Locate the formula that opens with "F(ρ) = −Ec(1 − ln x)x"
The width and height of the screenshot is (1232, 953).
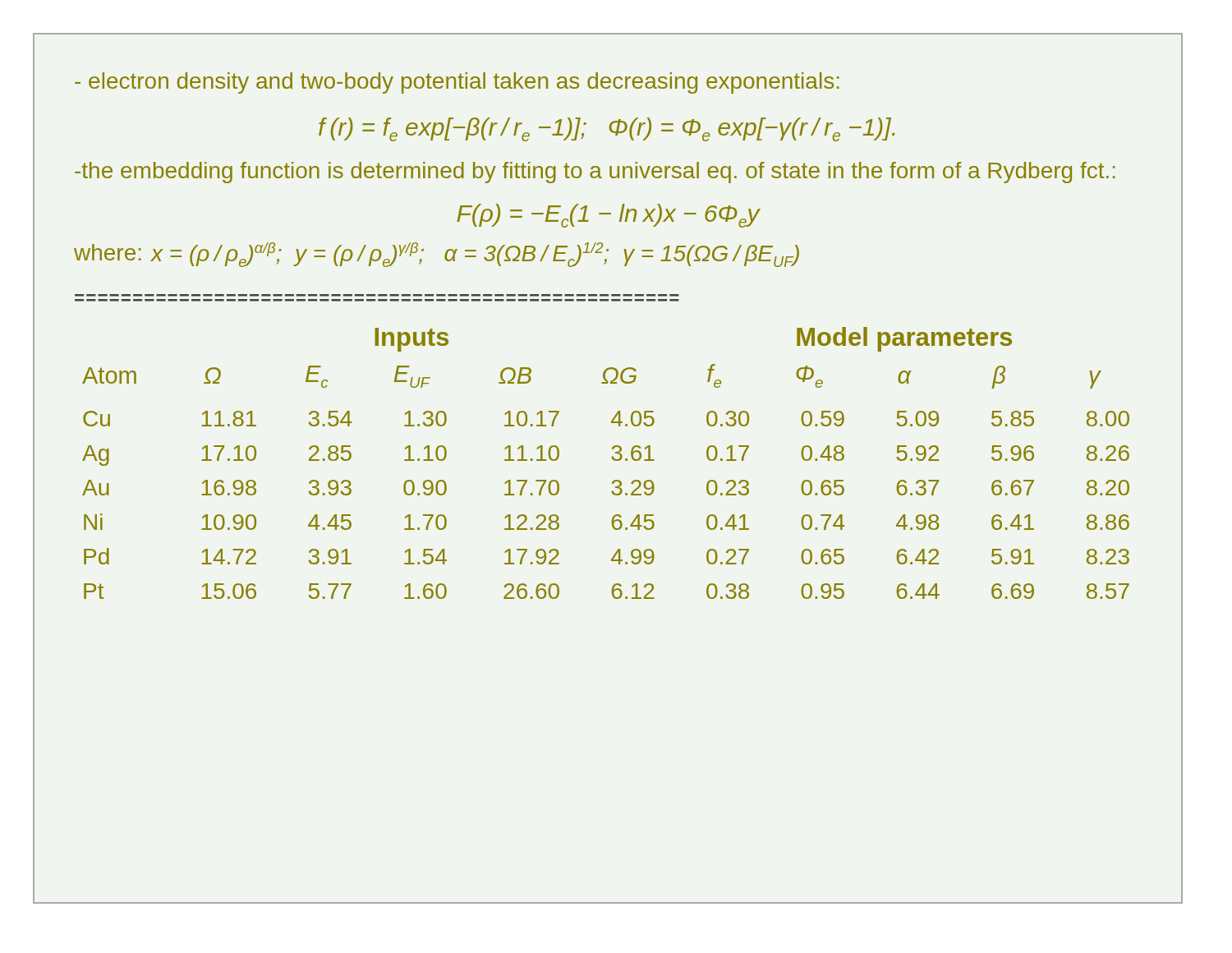[x=608, y=215]
